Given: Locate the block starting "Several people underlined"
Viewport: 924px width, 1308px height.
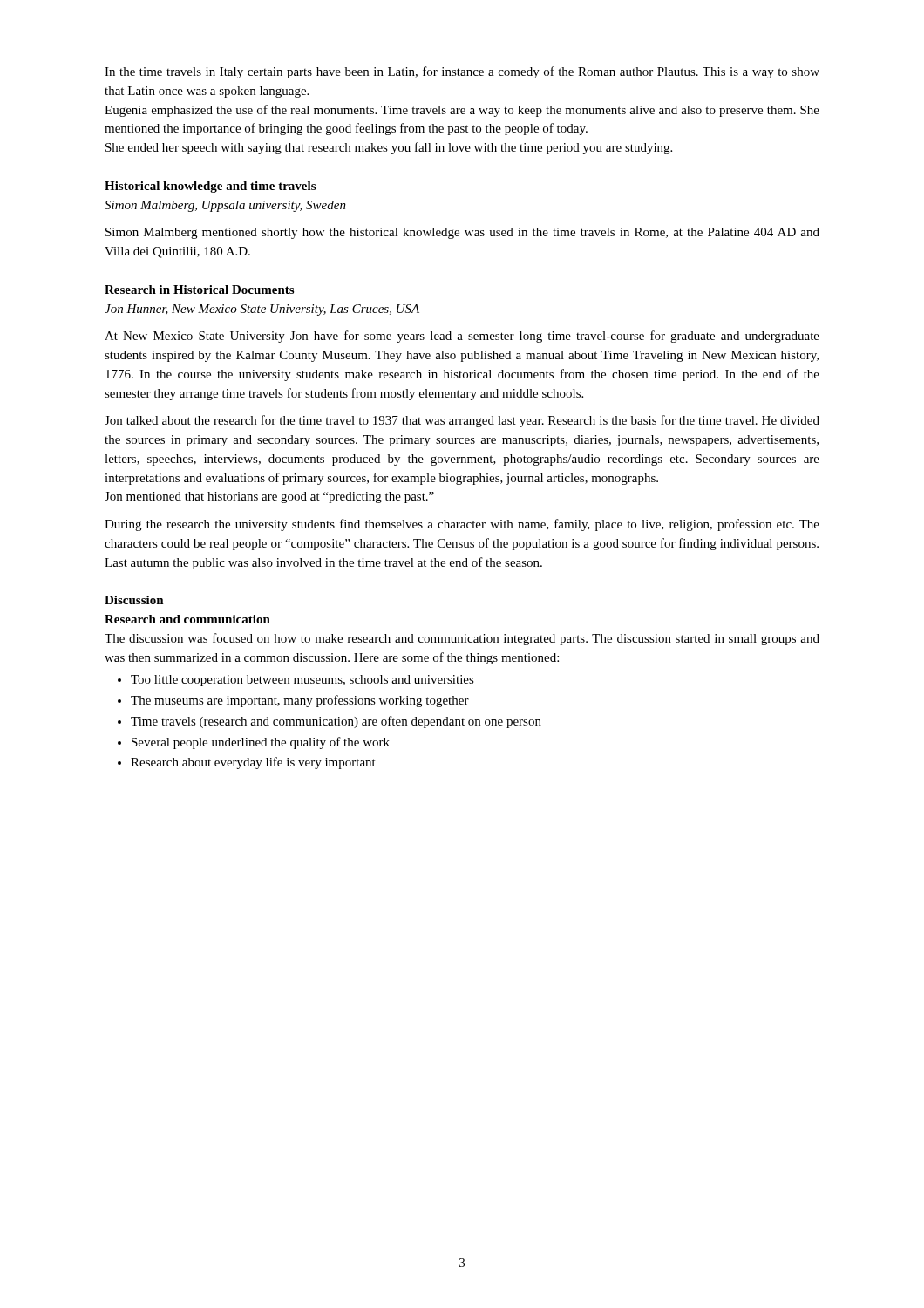Looking at the screenshot, I should pos(260,742).
